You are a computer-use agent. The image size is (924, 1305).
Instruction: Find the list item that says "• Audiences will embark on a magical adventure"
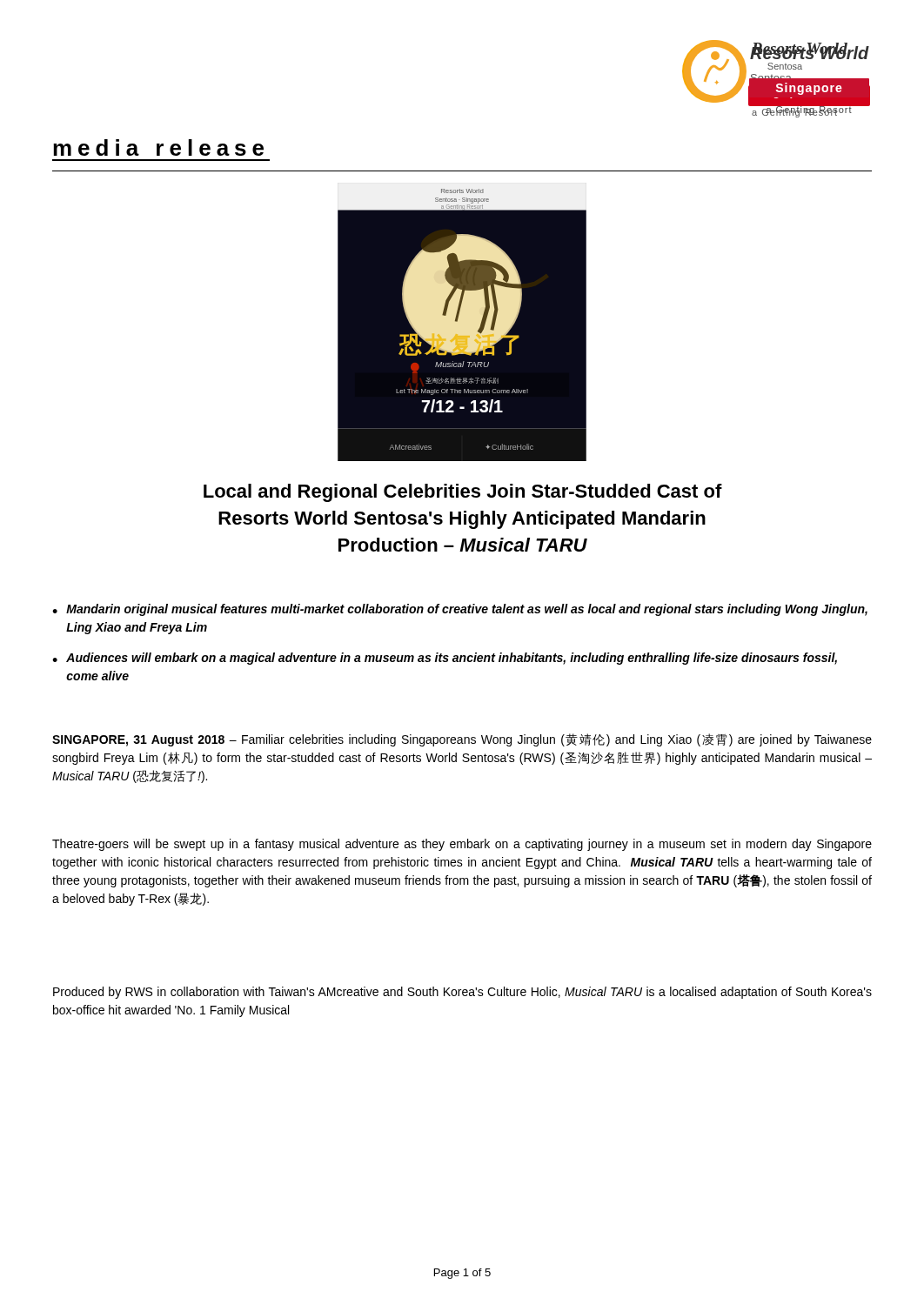click(462, 667)
